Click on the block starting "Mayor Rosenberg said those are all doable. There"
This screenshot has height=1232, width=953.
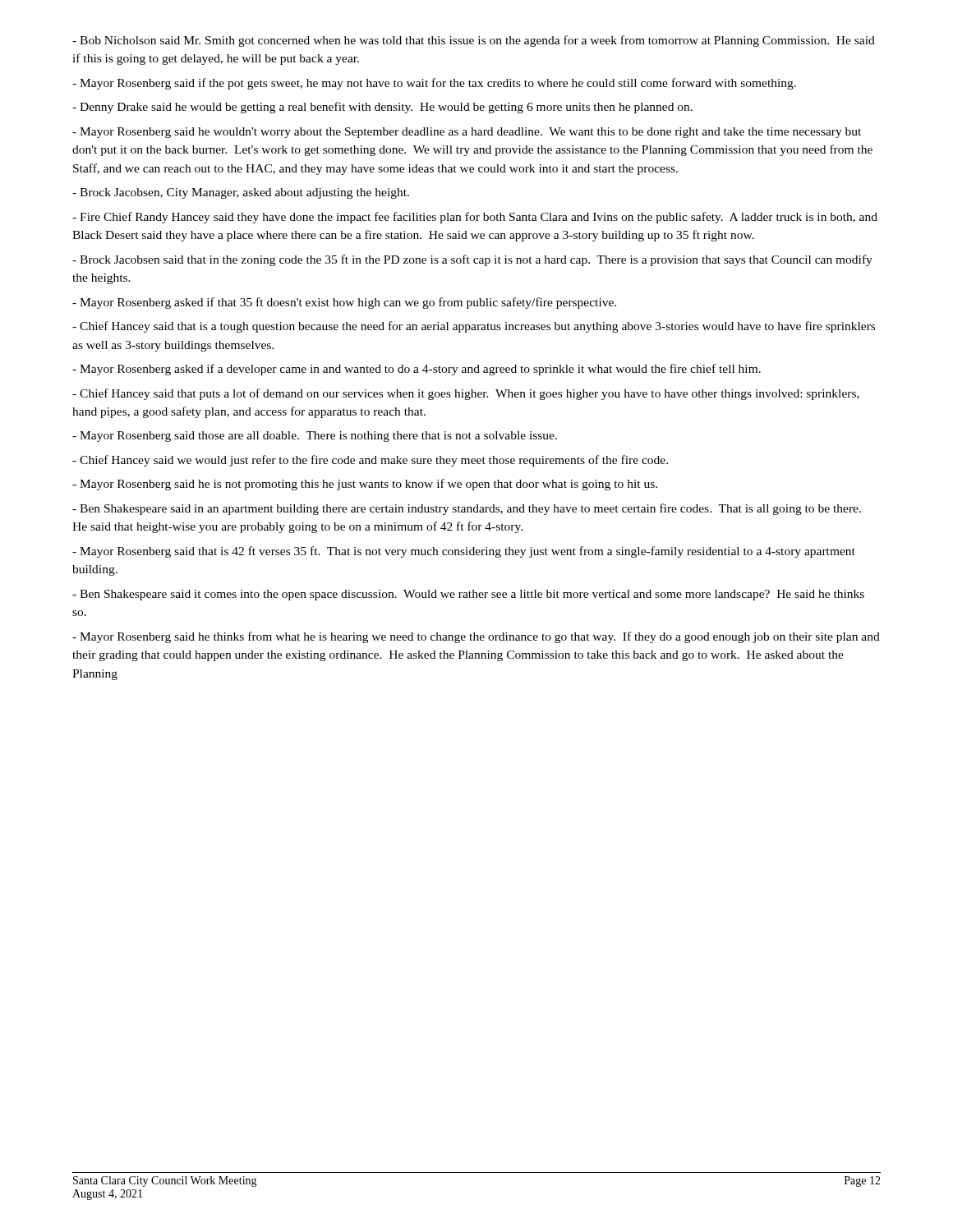[315, 435]
